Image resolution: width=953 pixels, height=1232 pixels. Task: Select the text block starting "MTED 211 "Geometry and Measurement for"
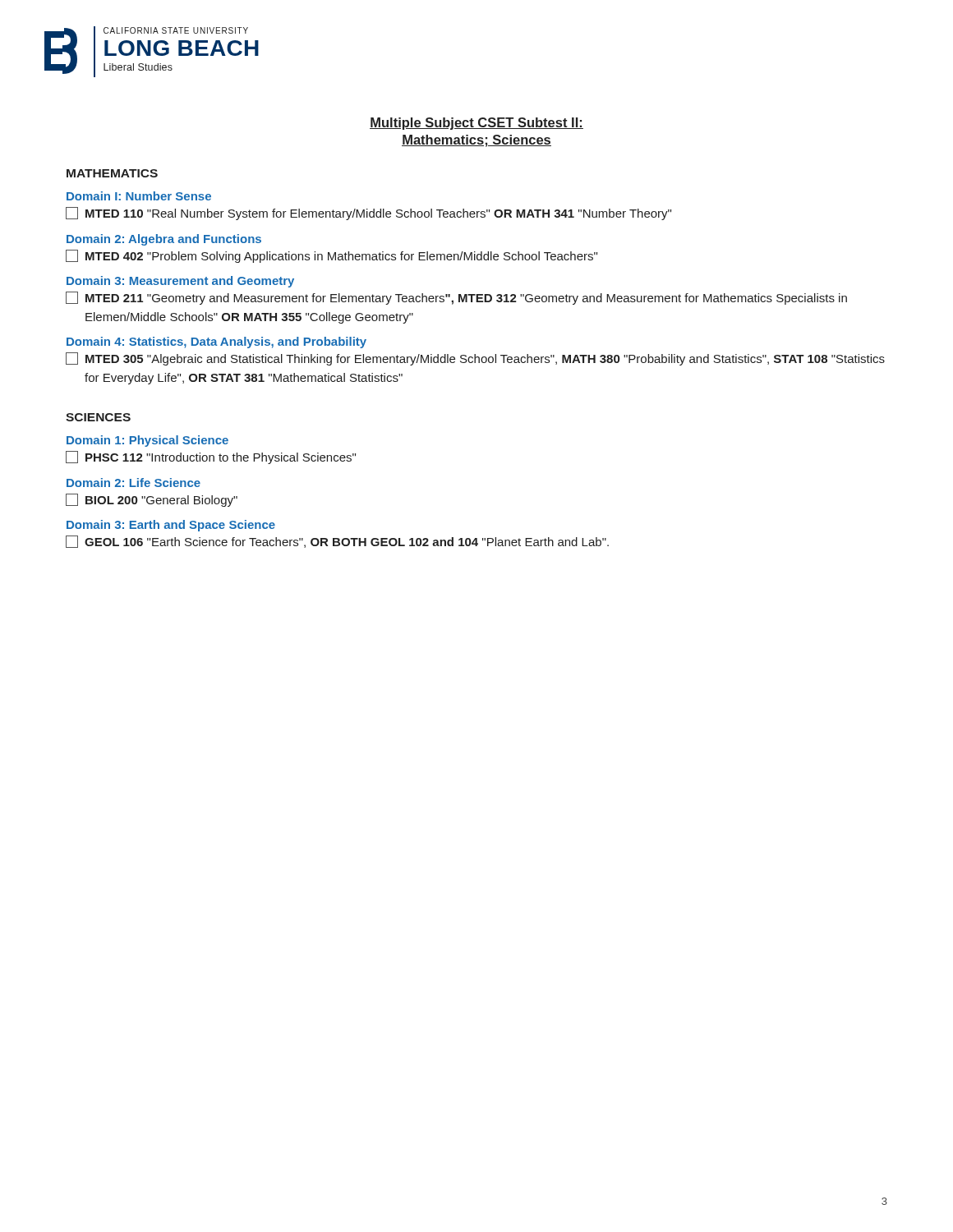[x=476, y=308]
